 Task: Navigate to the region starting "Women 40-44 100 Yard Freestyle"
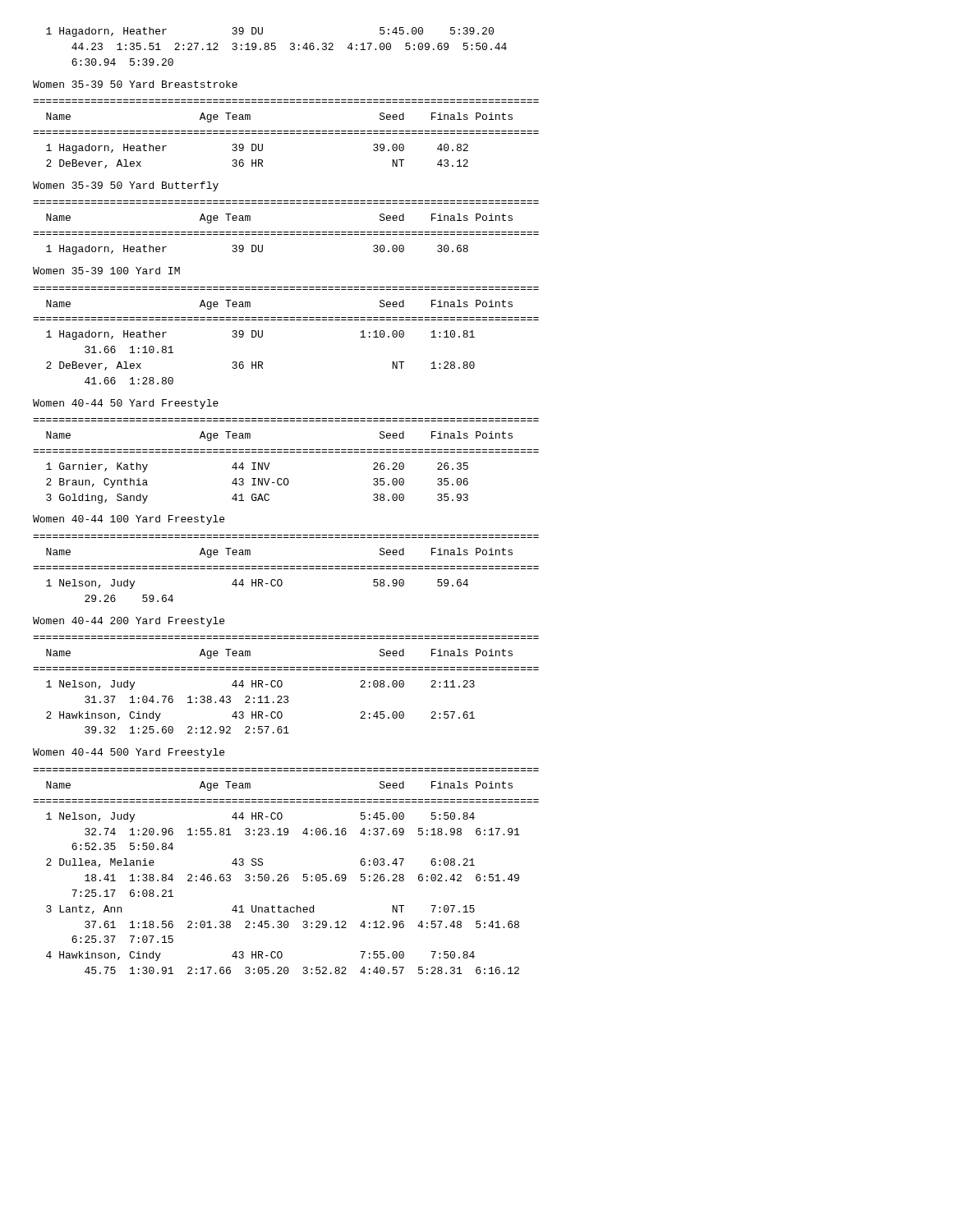click(129, 520)
